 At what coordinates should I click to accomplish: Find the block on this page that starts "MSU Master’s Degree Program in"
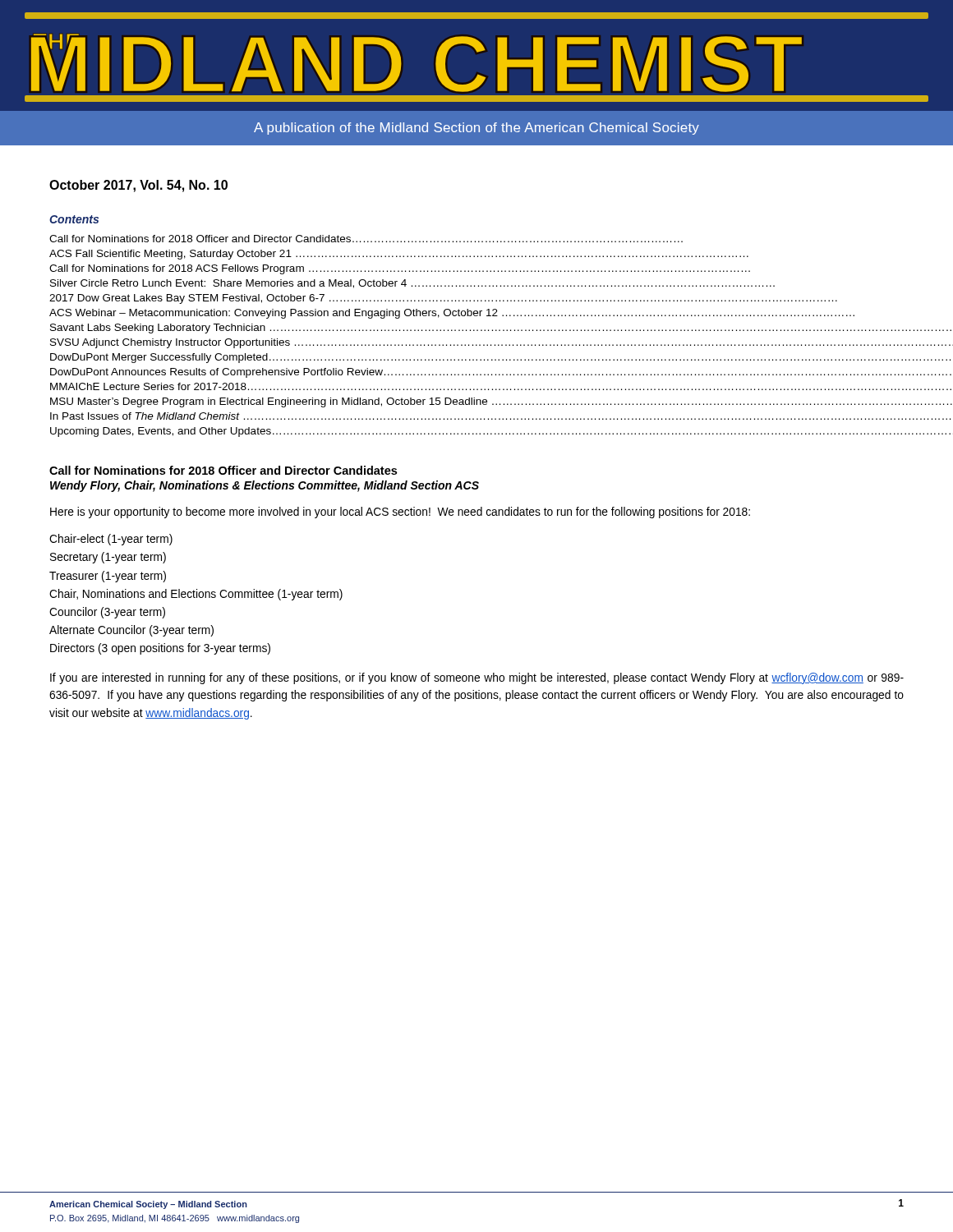(501, 401)
